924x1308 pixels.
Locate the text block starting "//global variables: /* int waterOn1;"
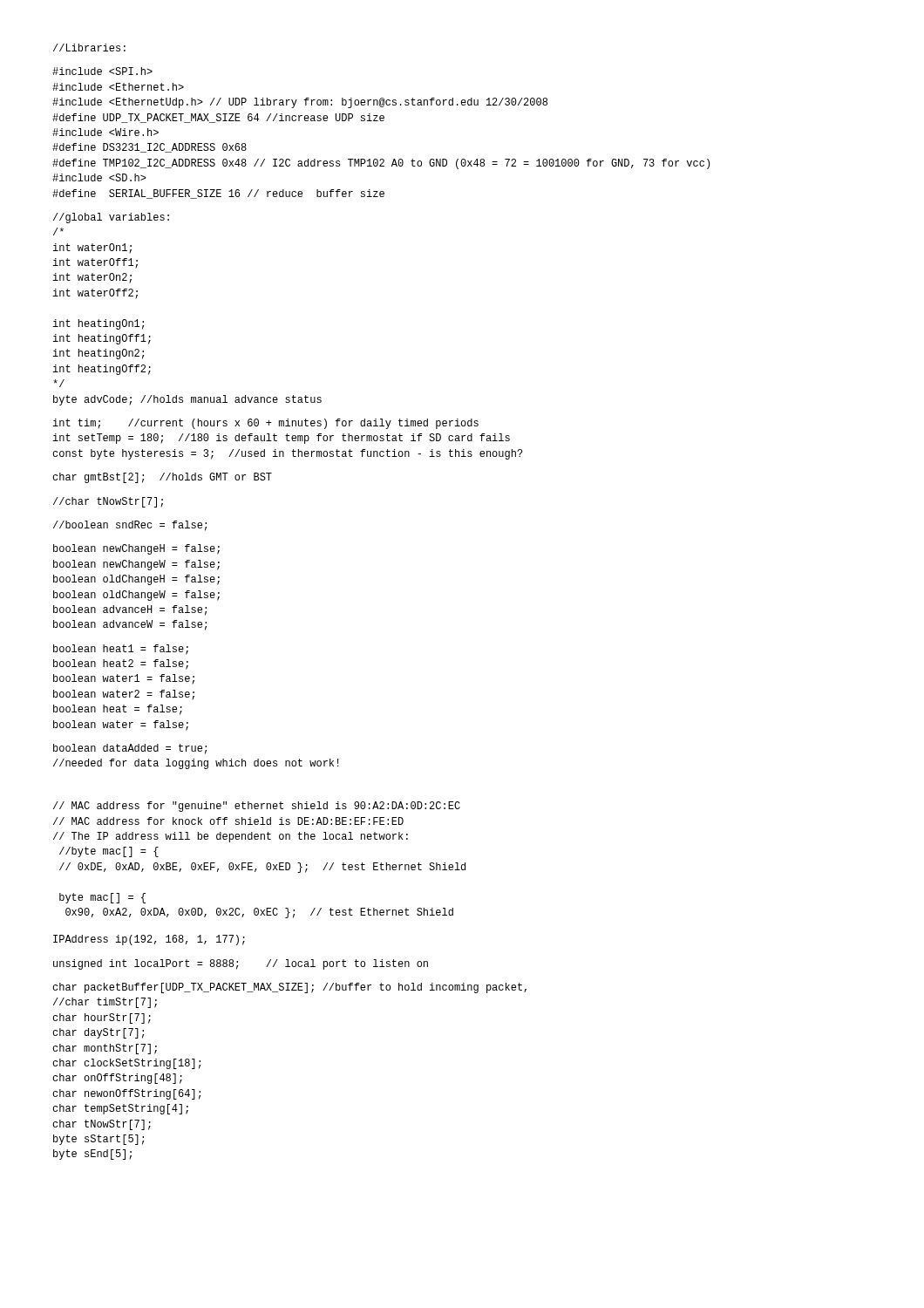coord(111,218)
